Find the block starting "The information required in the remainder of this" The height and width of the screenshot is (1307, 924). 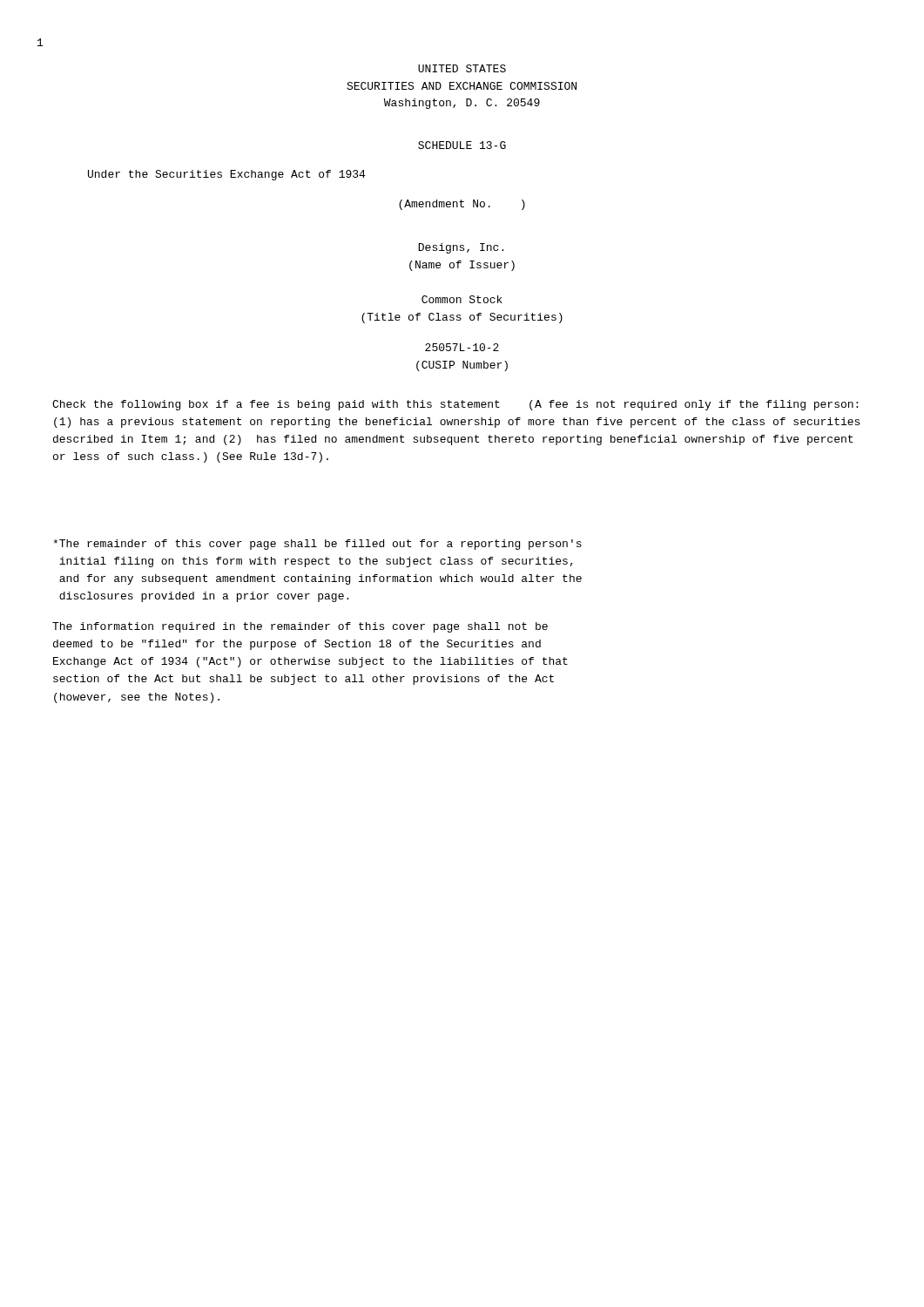pyautogui.click(x=310, y=662)
